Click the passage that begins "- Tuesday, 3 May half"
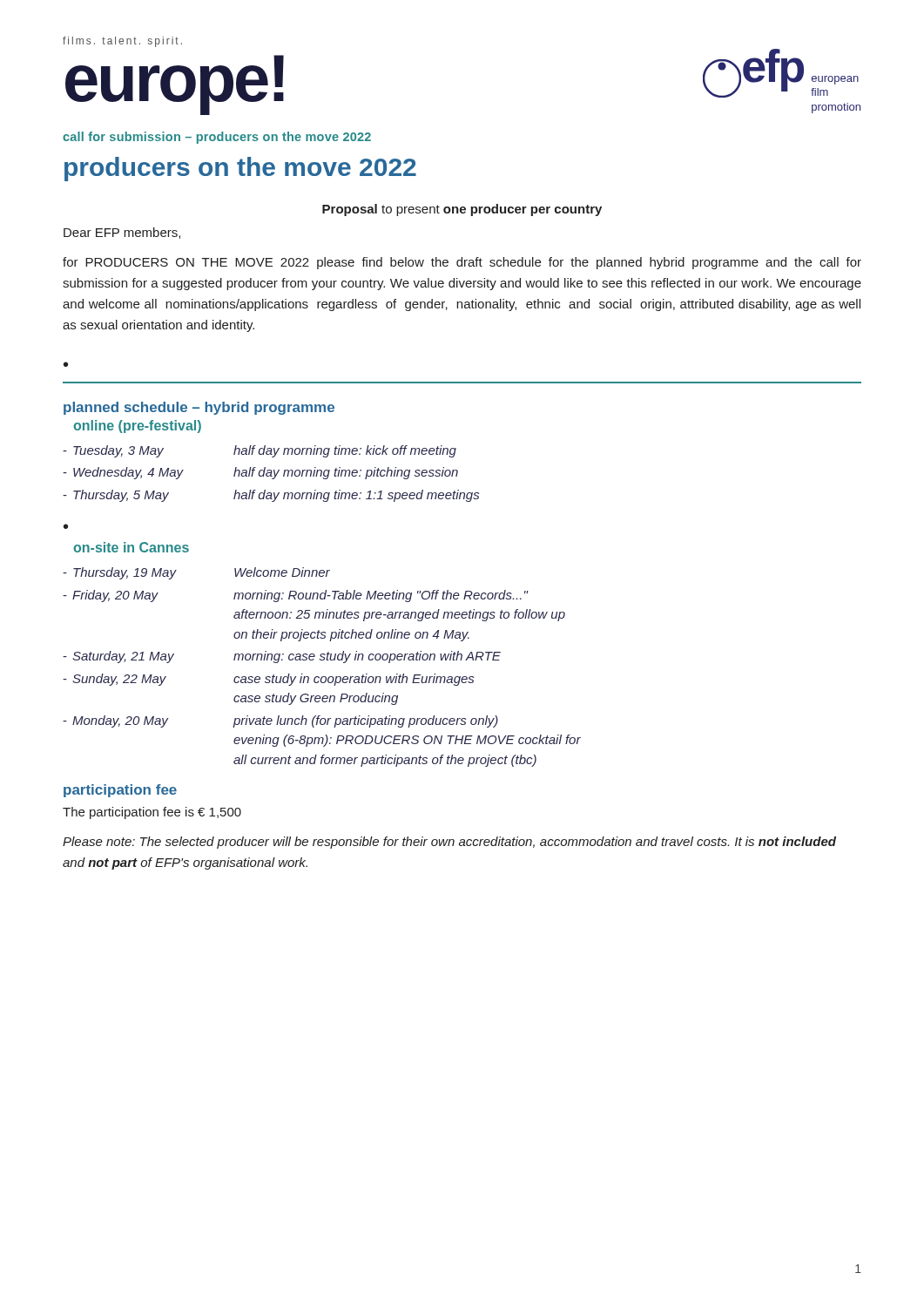Image resolution: width=924 pixels, height=1307 pixels. (x=462, y=451)
